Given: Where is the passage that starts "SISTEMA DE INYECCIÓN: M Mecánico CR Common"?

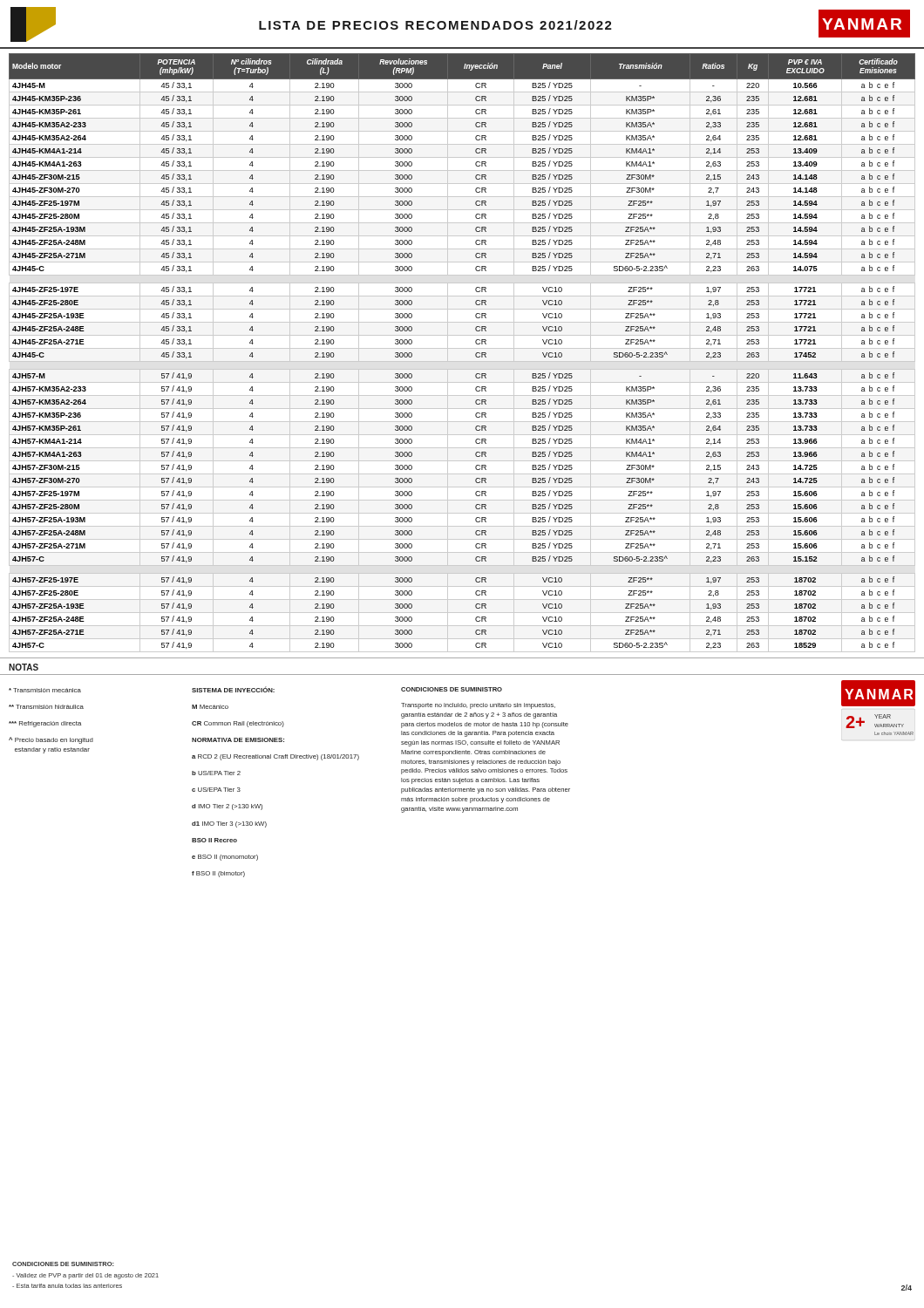Looking at the screenshot, I should tap(233, 689).
